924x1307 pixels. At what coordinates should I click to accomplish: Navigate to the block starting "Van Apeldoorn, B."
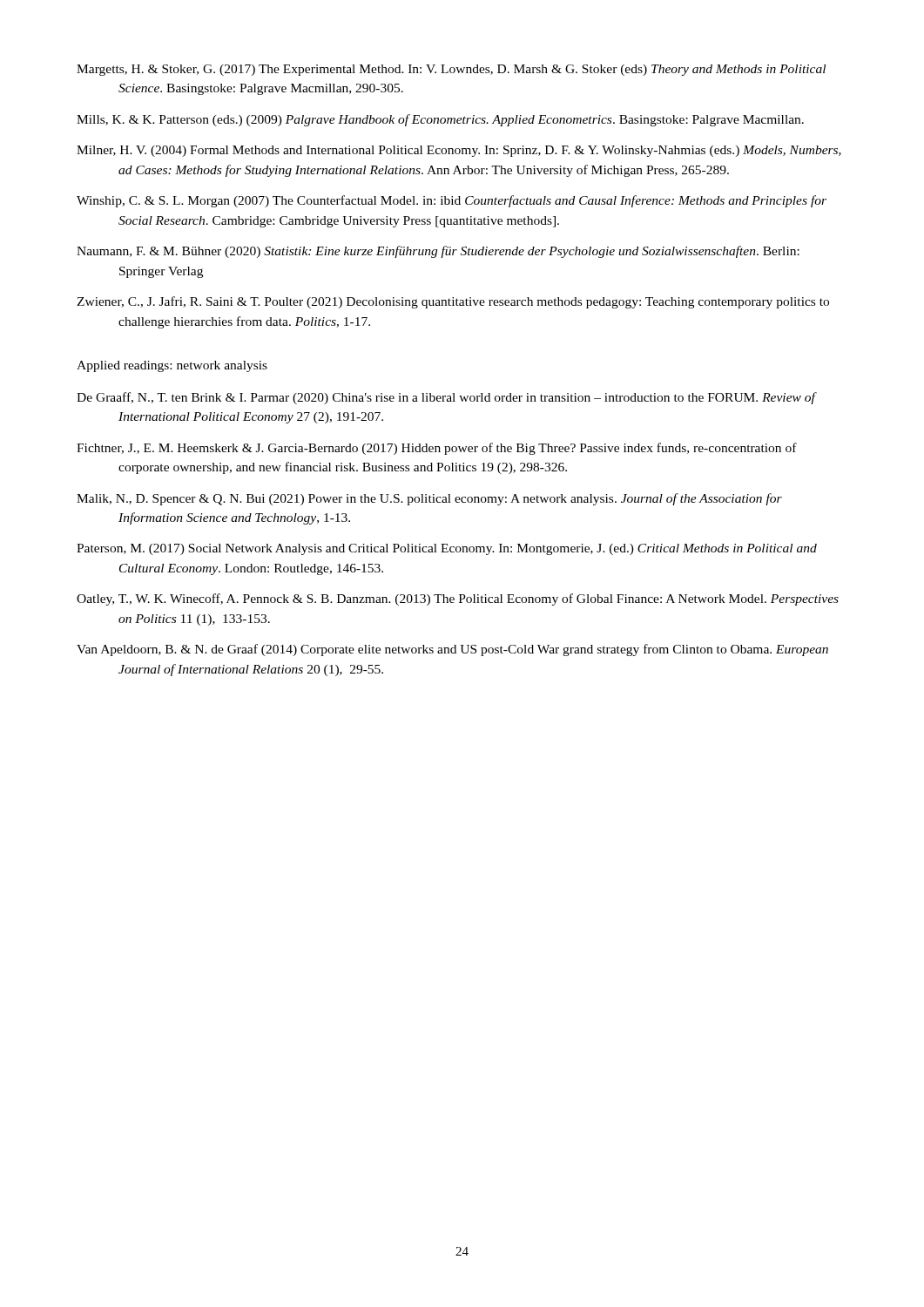pyautogui.click(x=453, y=659)
